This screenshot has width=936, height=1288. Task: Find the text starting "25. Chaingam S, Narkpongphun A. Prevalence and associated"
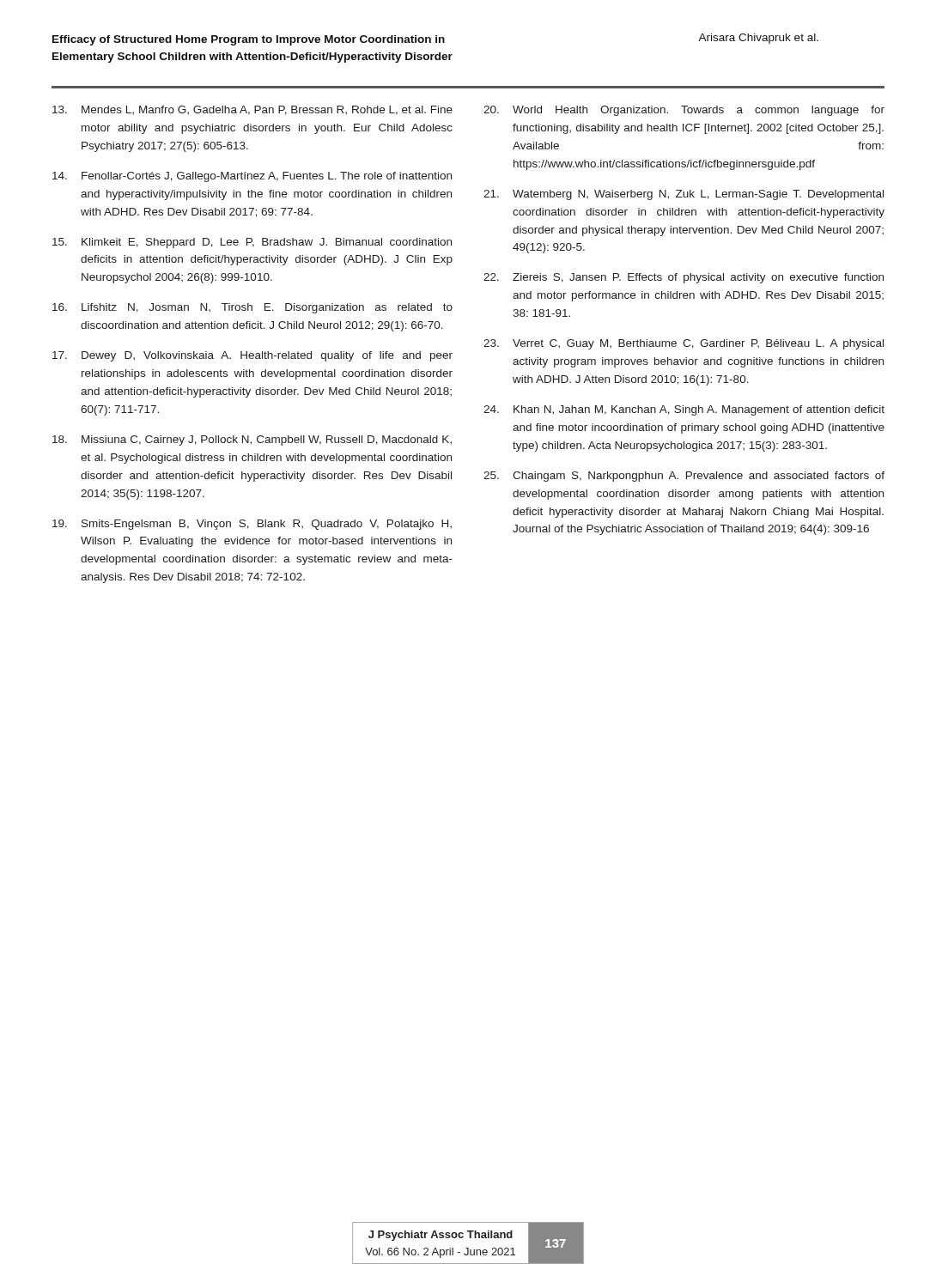(684, 503)
